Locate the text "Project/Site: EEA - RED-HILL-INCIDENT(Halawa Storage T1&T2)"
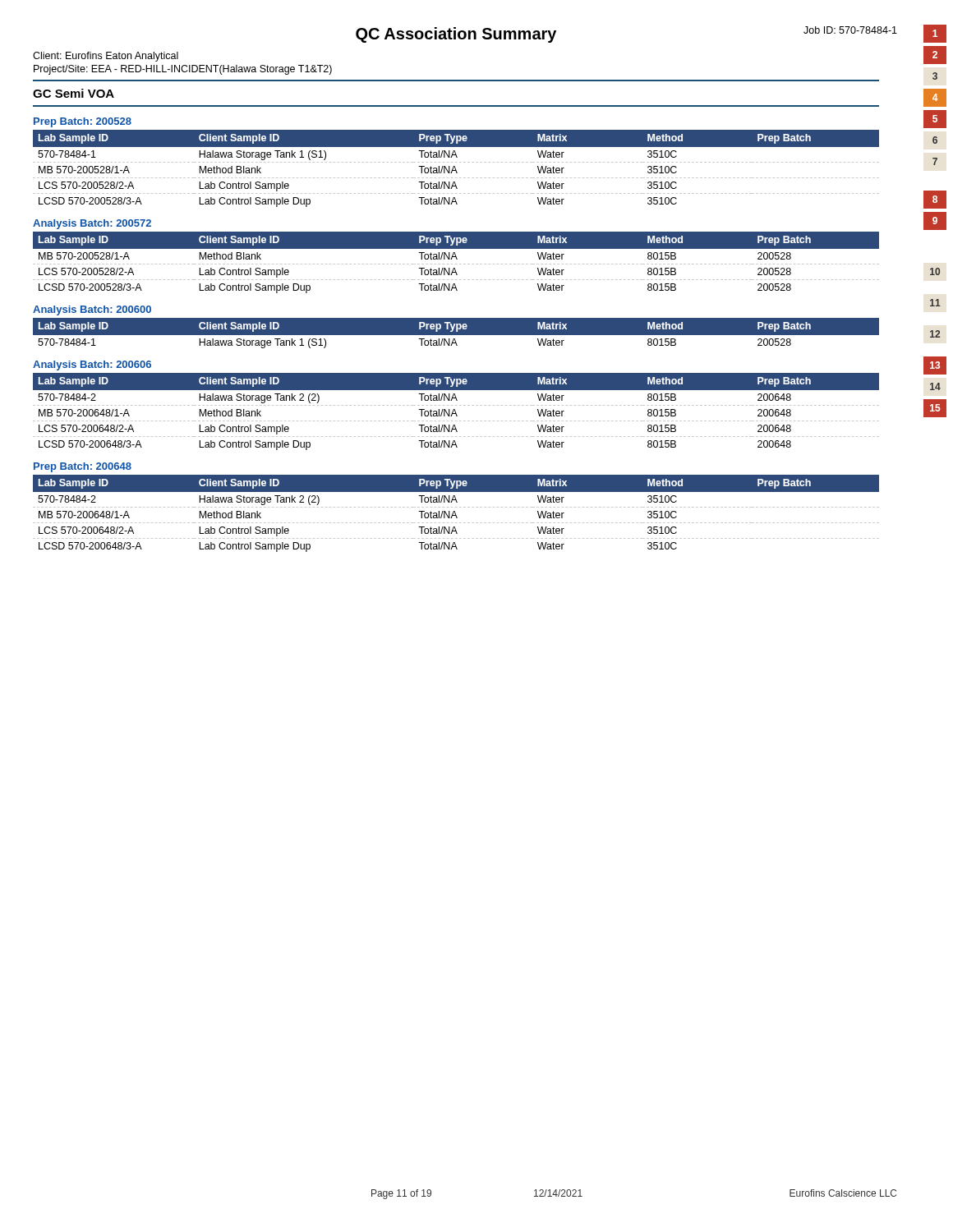 coord(183,69)
